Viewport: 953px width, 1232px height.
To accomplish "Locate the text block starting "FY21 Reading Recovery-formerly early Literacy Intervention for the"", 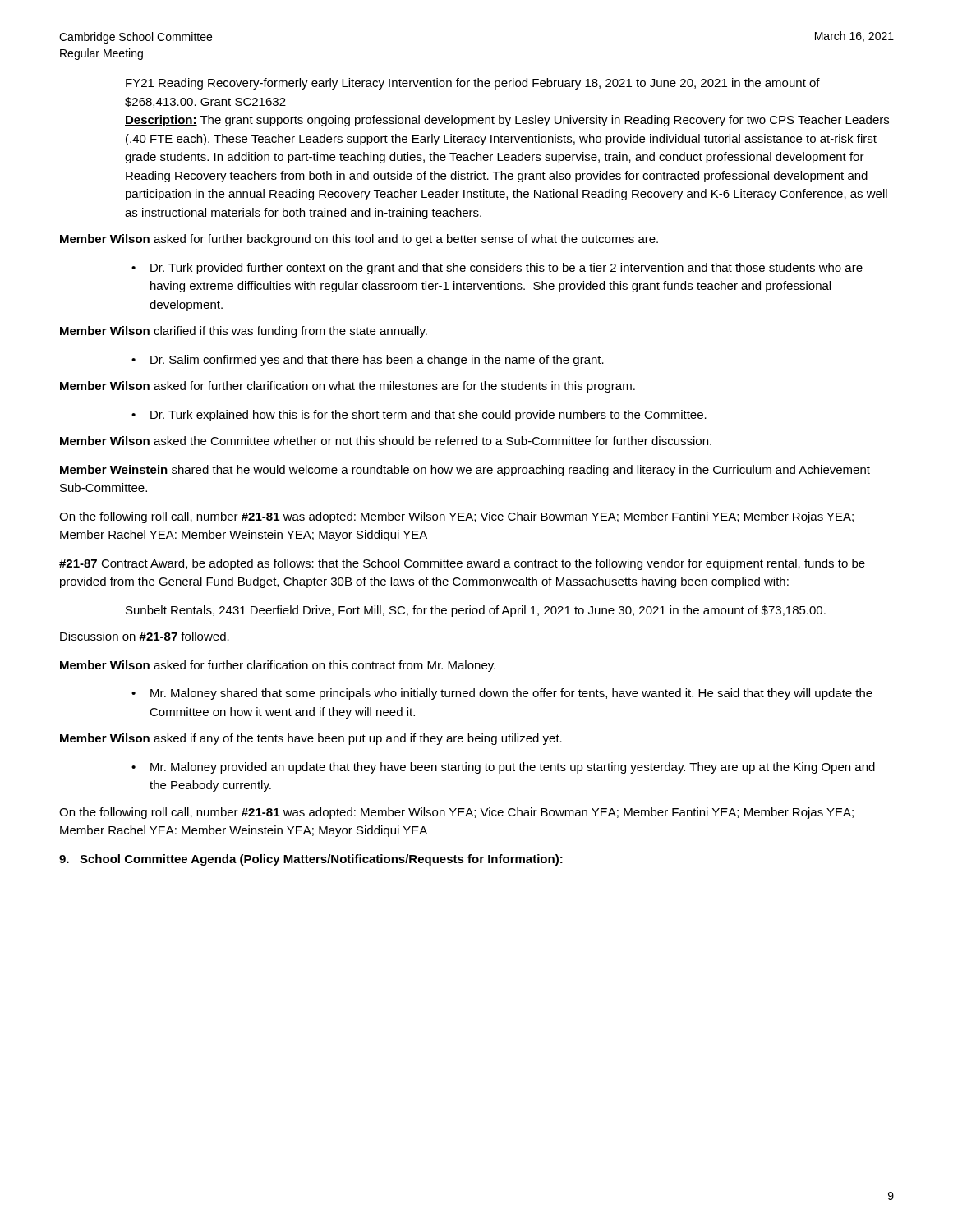I will pyautogui.click(x=507, y=147).
